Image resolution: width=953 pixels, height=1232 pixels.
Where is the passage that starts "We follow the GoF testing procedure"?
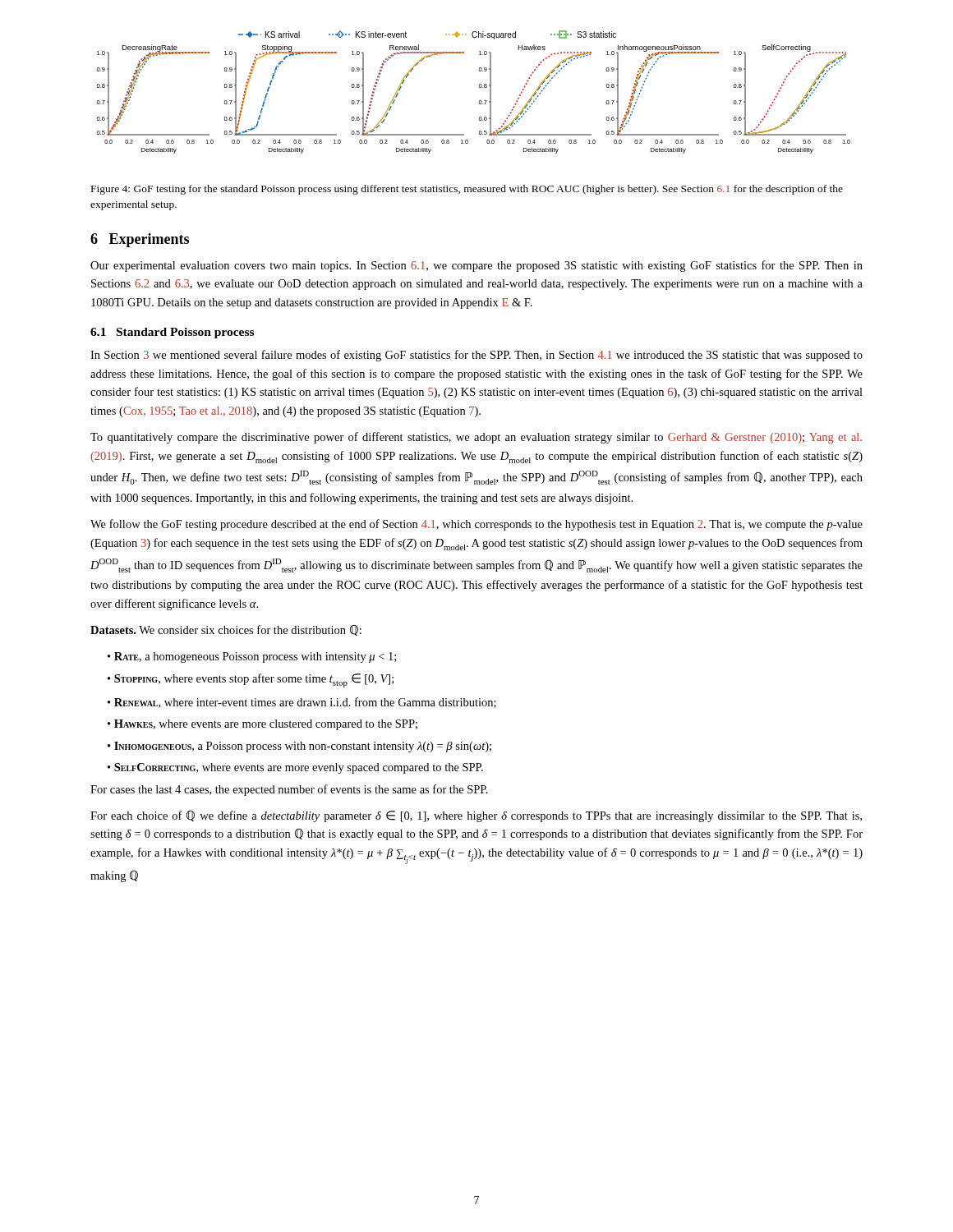point(476,564)
